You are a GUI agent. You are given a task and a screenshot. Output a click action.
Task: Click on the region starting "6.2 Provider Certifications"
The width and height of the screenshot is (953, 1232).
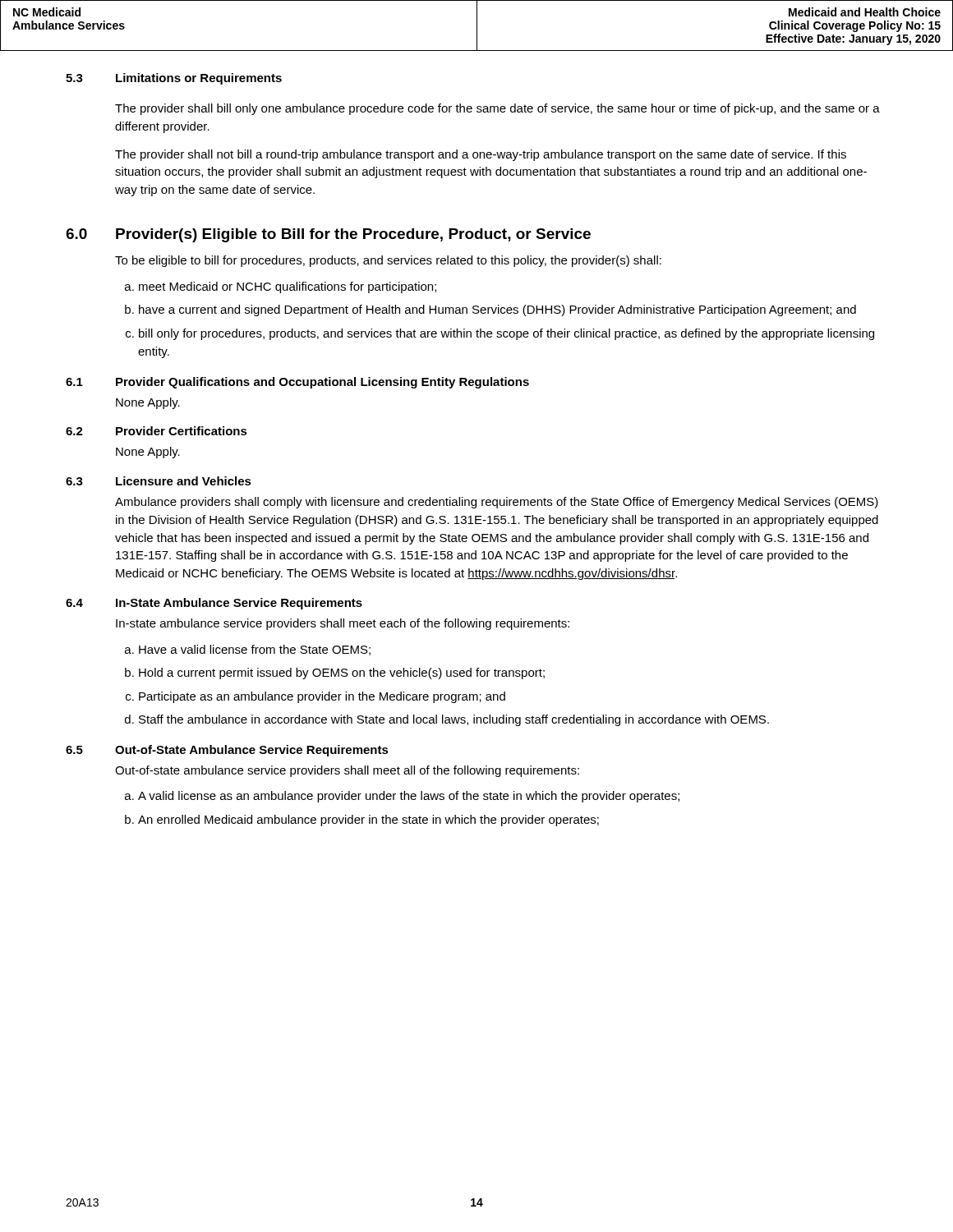(157, 431)
